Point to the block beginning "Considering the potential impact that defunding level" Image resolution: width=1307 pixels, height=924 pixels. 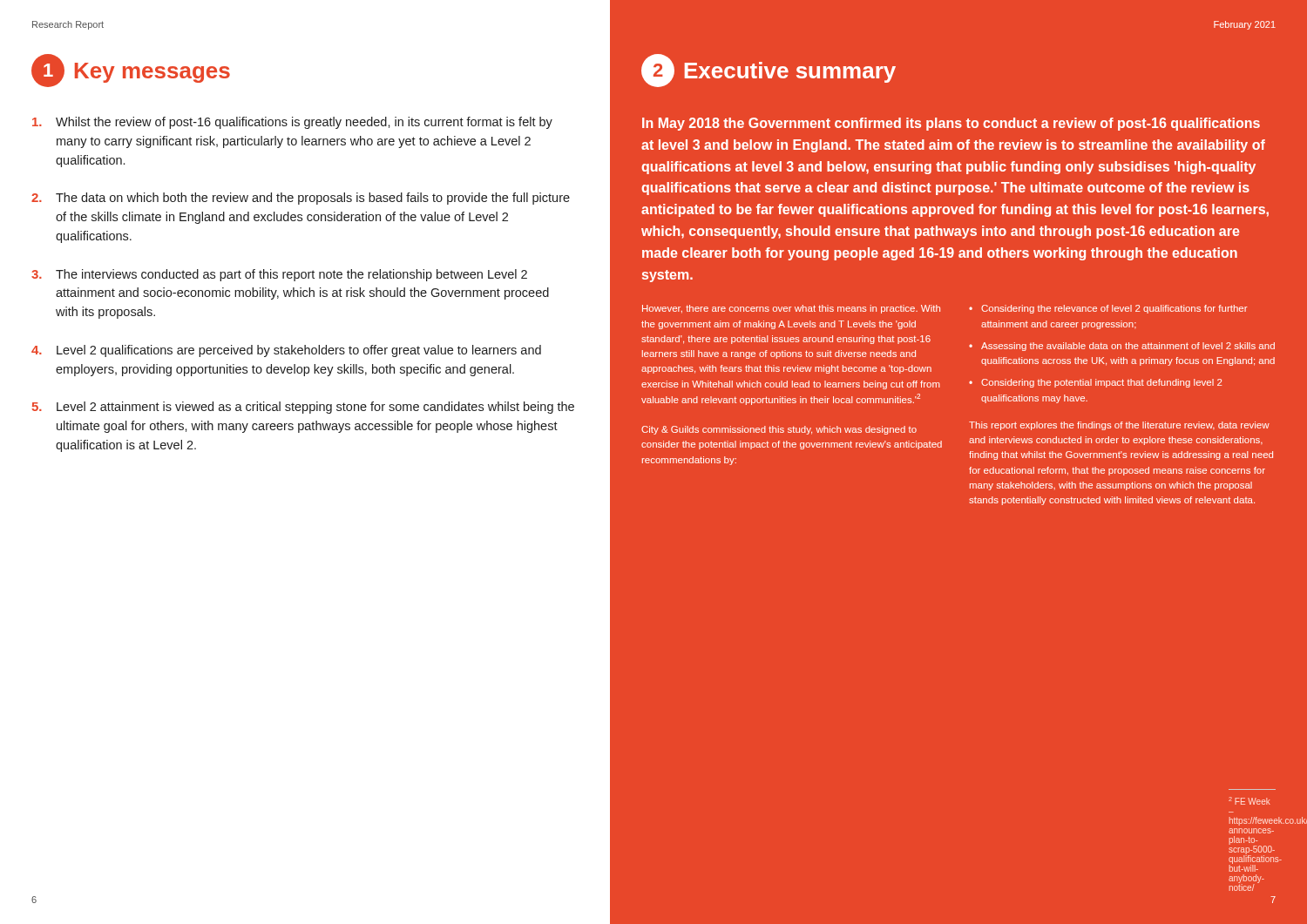tap(1102, 390)
